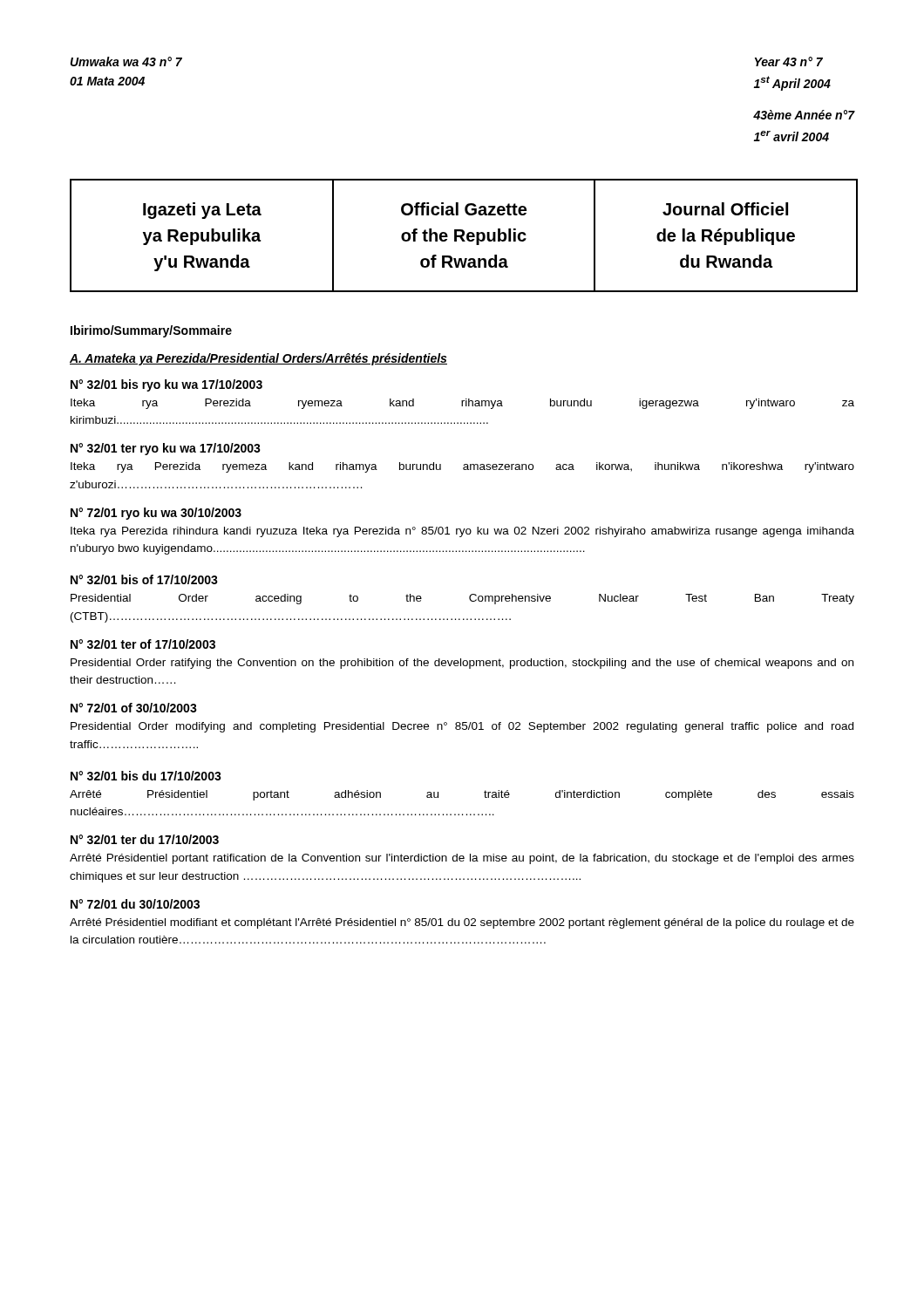
Task: Navigate to the text starting "N° 32/01 ter du 17/10/2003"
Action: 144,840
